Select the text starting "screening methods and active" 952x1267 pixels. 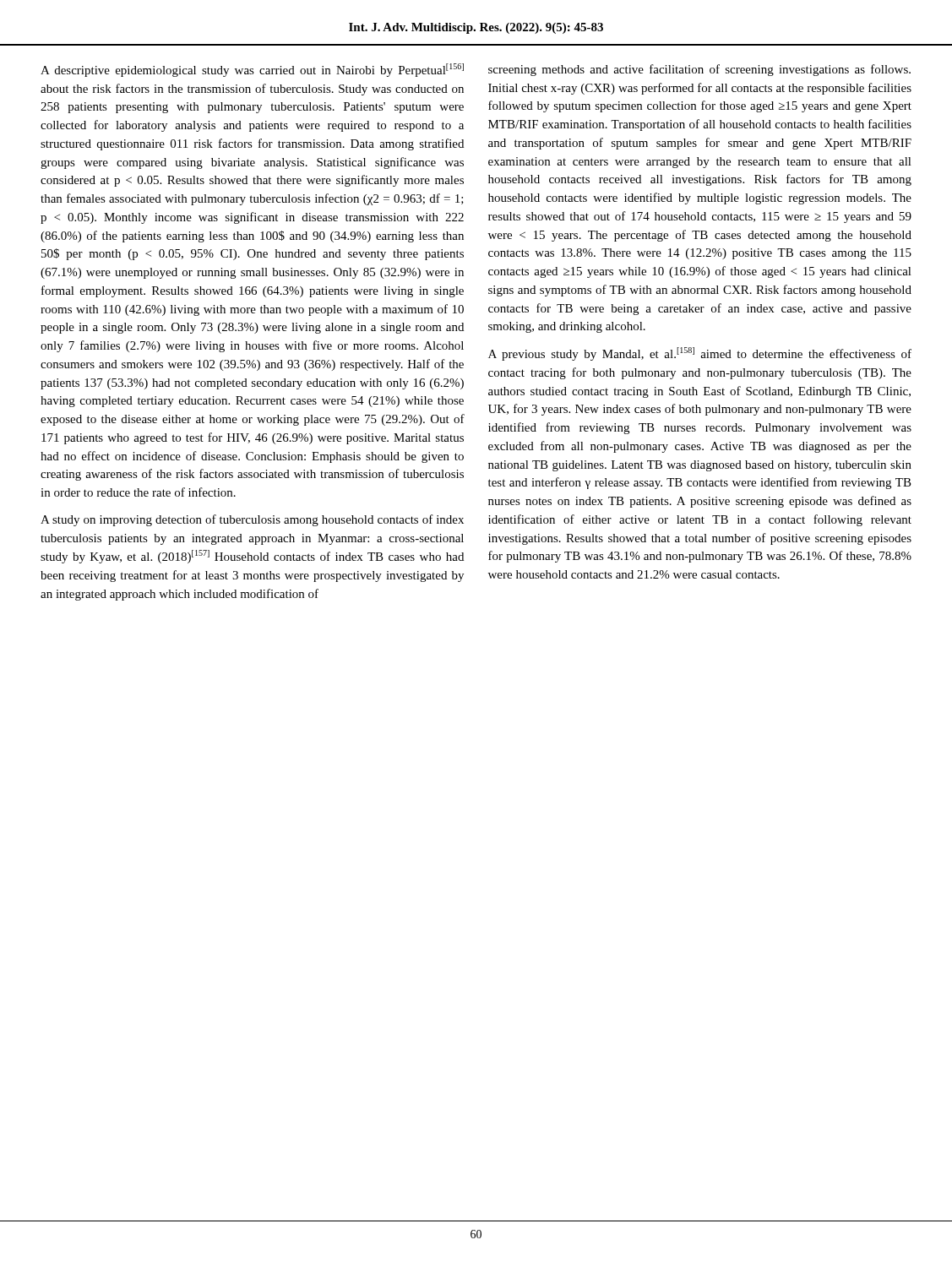700,322
